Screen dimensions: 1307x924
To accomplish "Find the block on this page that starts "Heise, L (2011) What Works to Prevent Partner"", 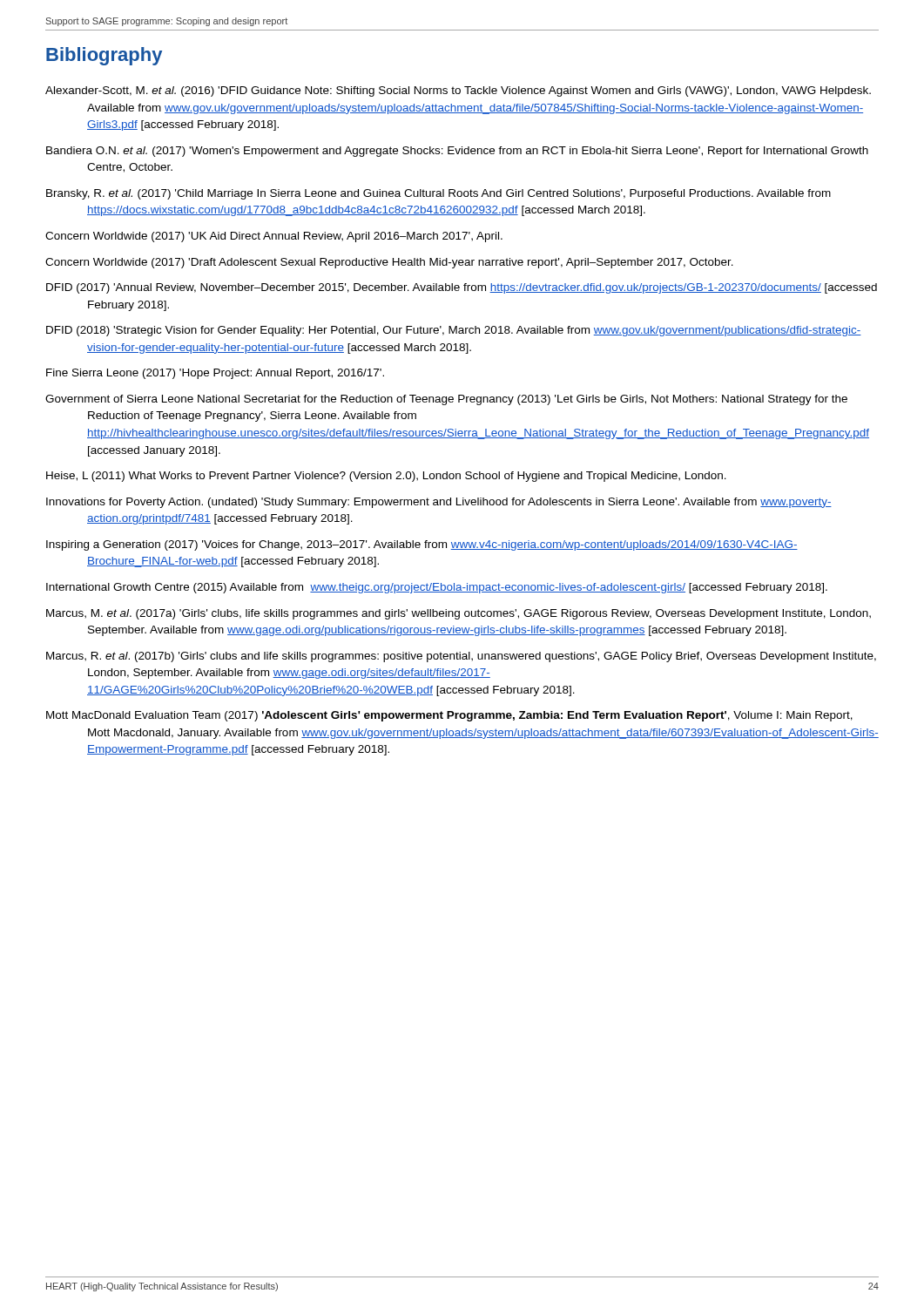I will [386, 475].
